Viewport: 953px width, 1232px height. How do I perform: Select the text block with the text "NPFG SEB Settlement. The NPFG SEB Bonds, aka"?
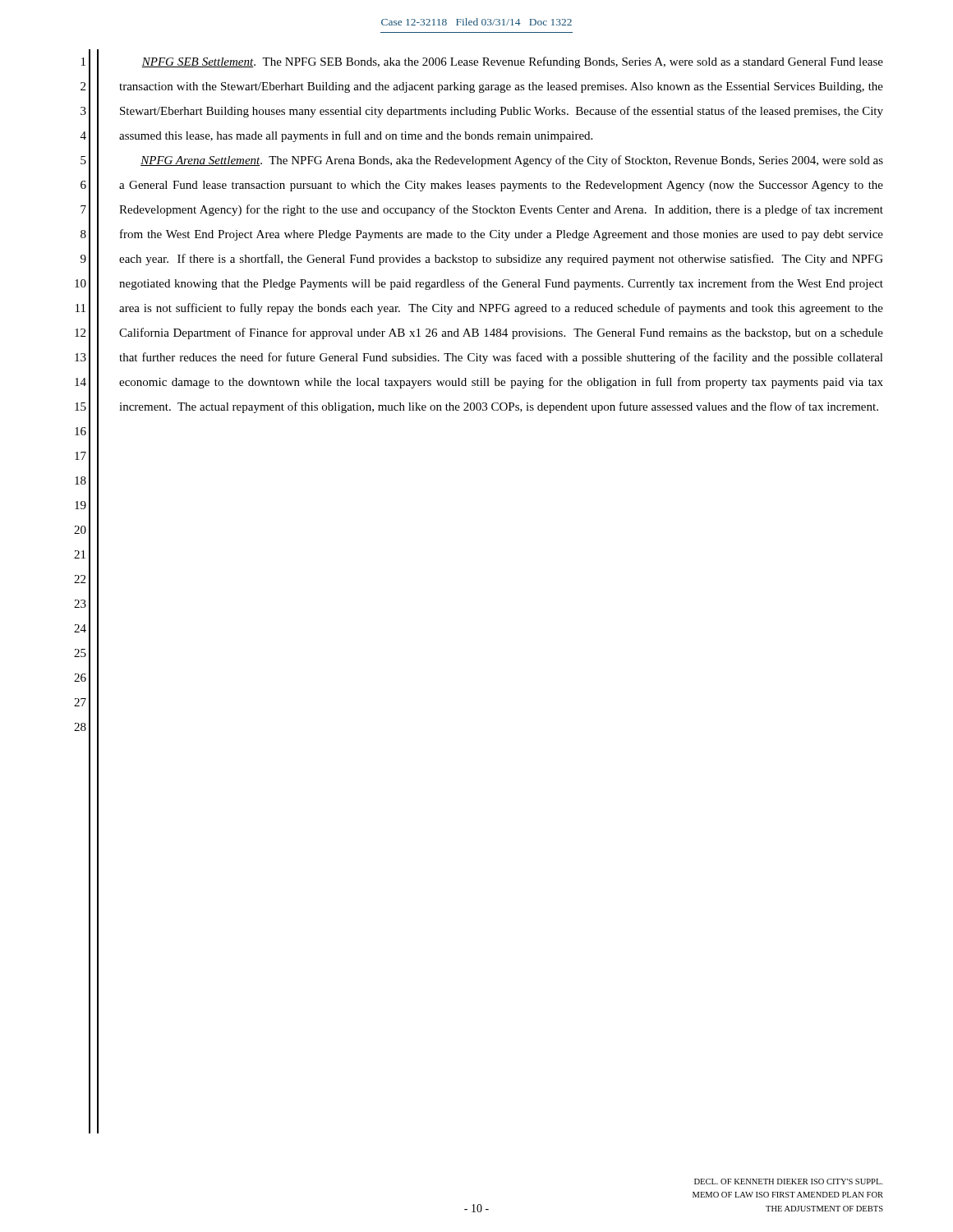tap(501, 99)
